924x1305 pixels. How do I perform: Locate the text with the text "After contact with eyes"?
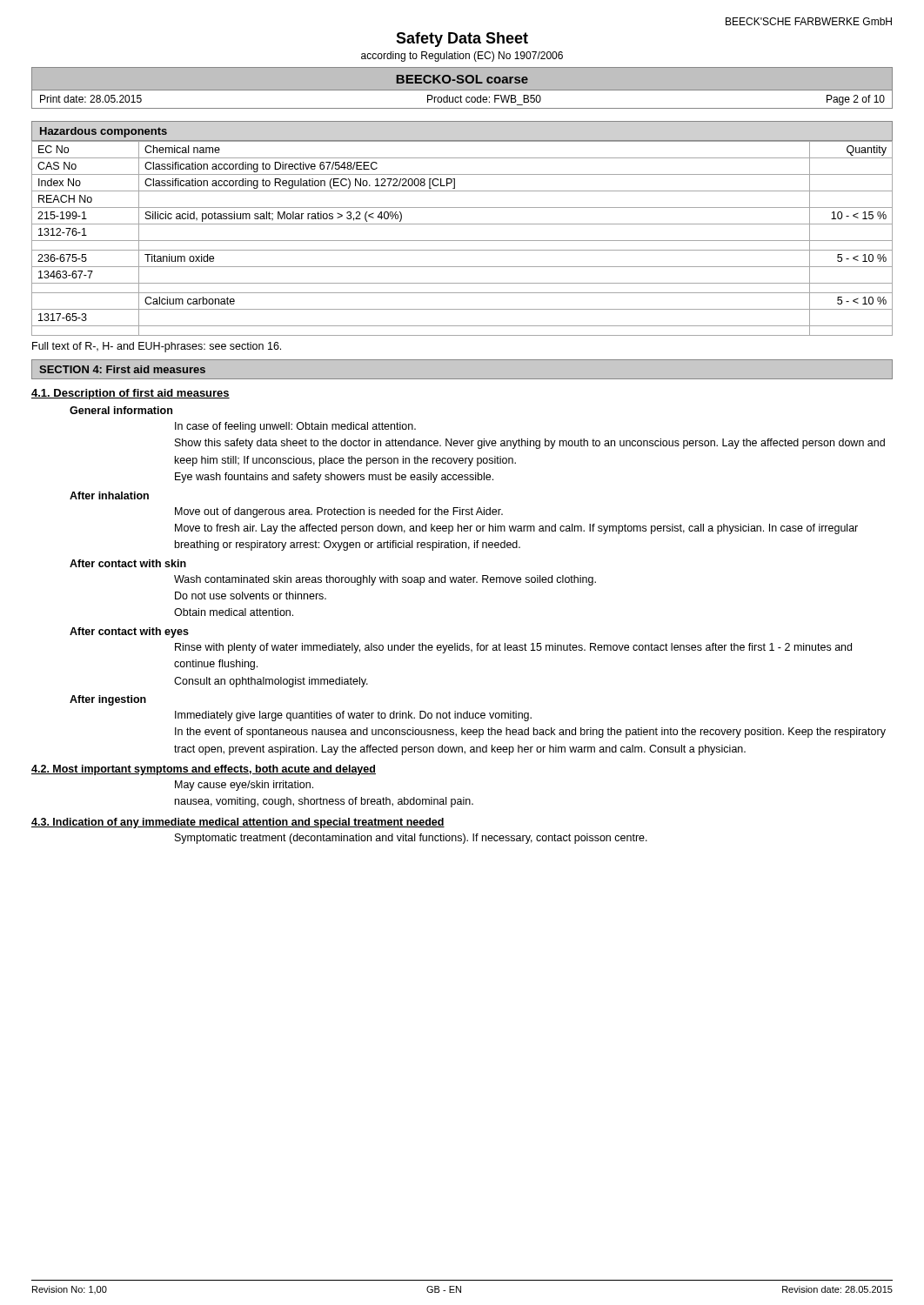point(129,631)
